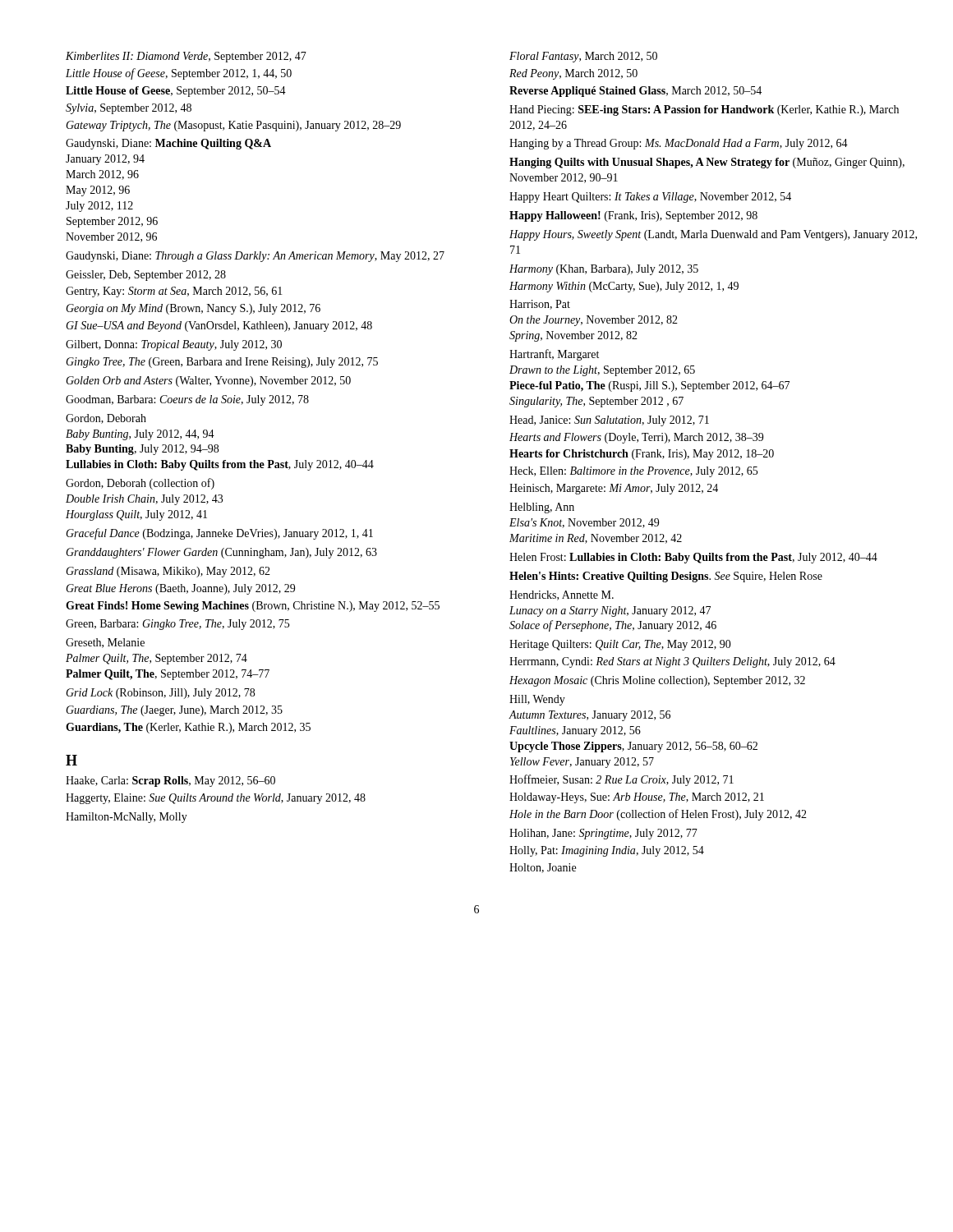Click where it says "Hamilton-McNally, Molly"
Screen dimensions: 1232x953
point(127,818)
